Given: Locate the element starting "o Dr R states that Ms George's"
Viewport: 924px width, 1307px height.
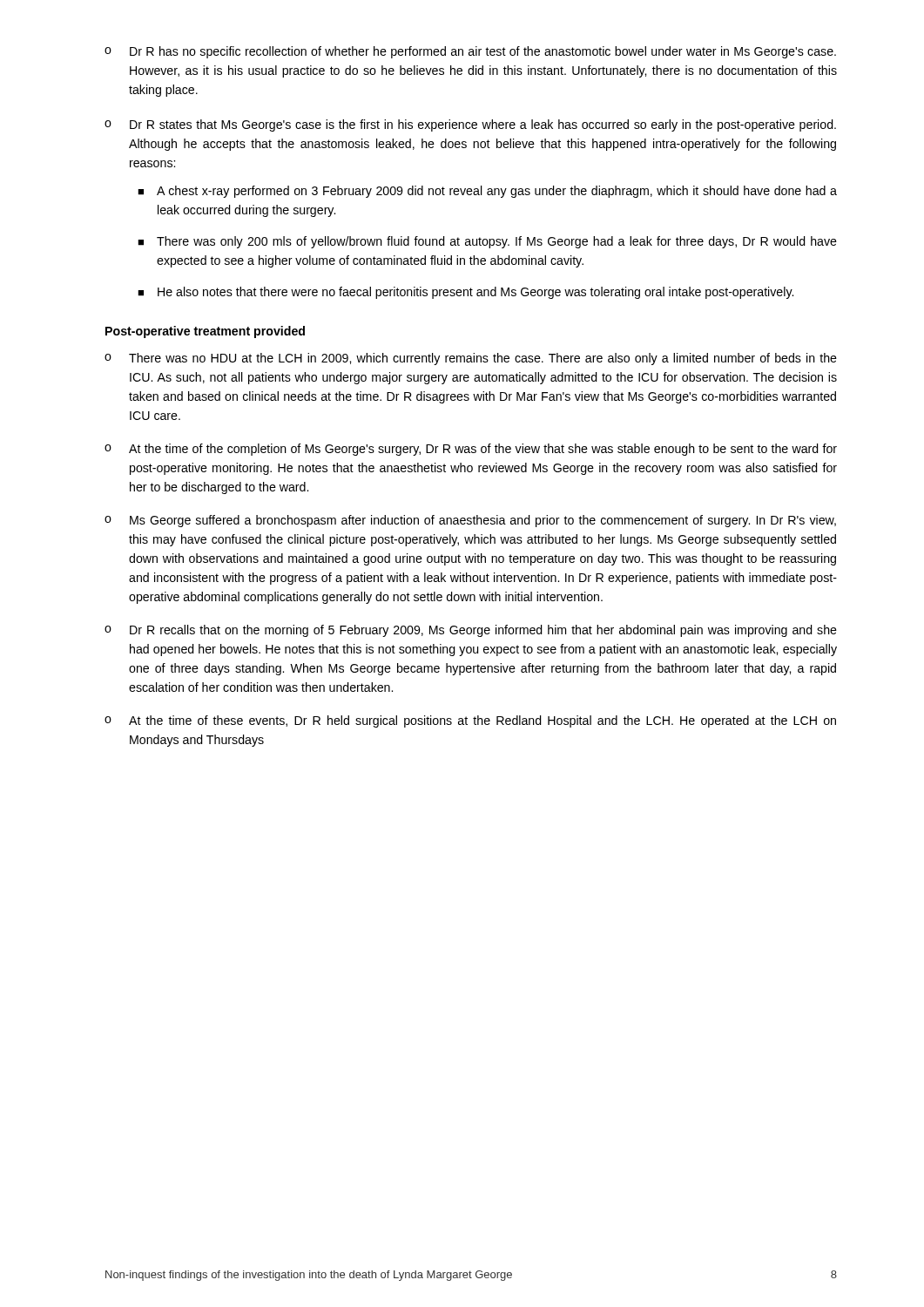Looking at the screenshot, I should pyautogui.click(x=470, y=125).
